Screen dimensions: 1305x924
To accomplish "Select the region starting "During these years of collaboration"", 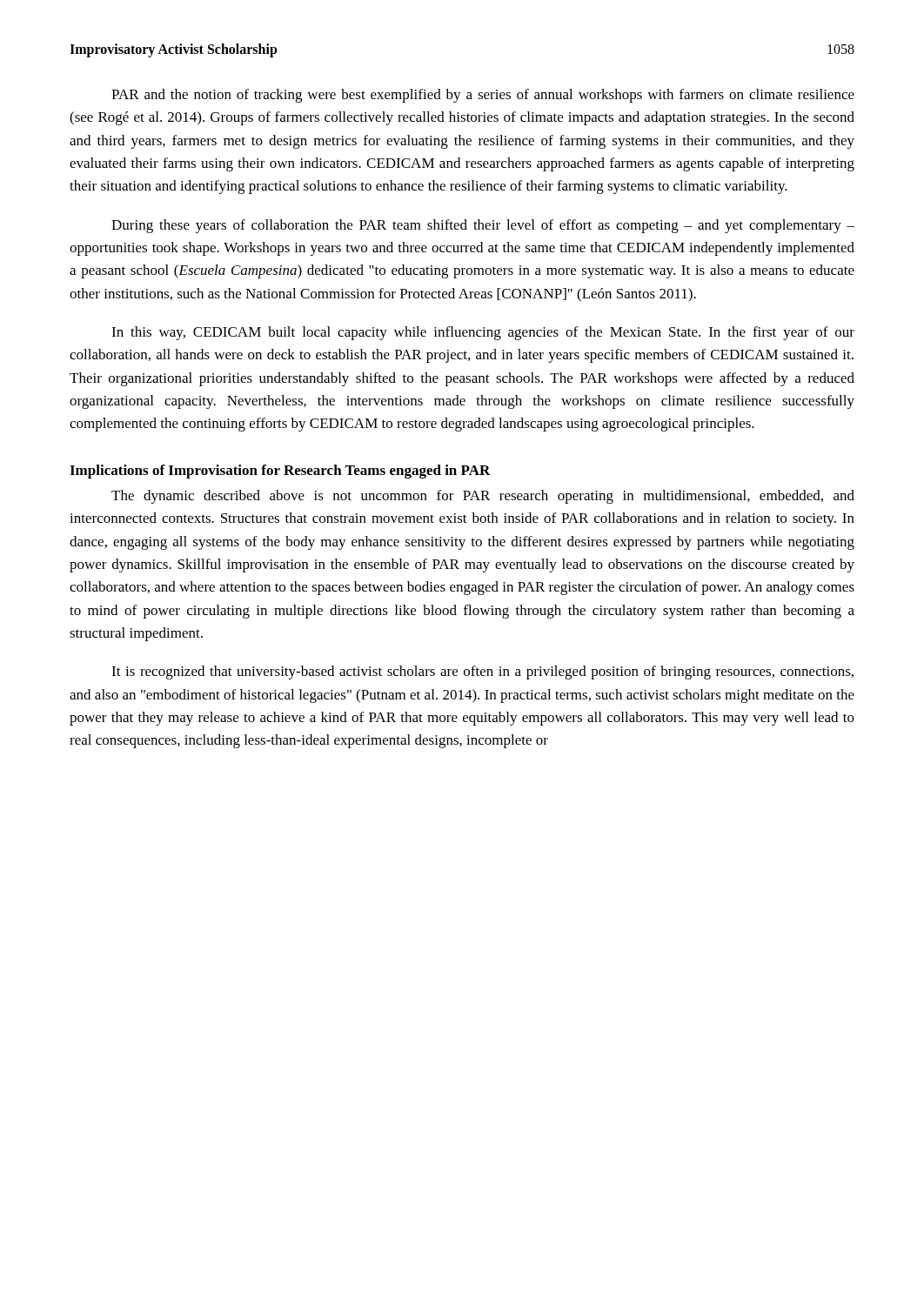I will (462, 260).
